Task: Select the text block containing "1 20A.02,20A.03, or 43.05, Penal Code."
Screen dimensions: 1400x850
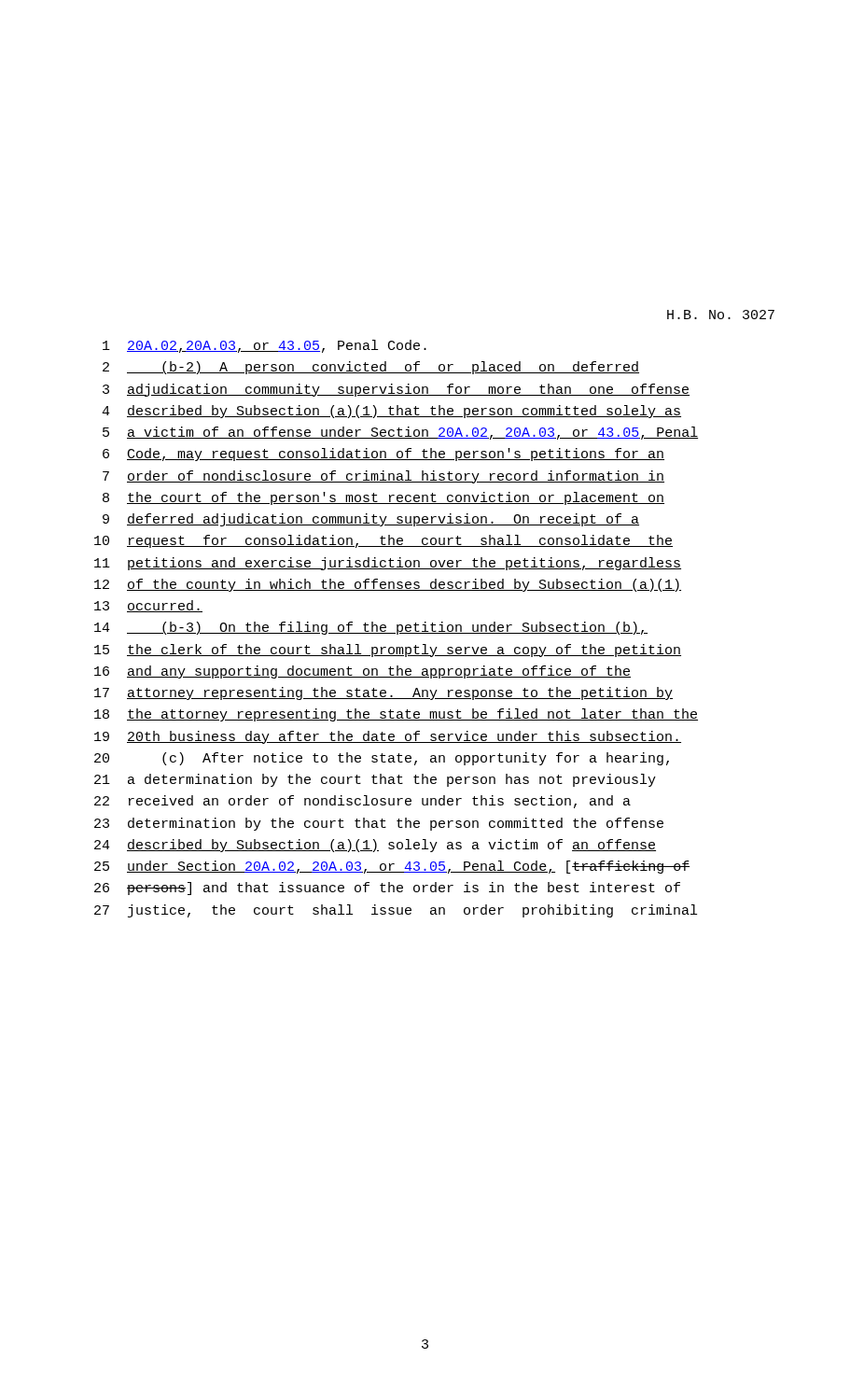Action: 425,629
